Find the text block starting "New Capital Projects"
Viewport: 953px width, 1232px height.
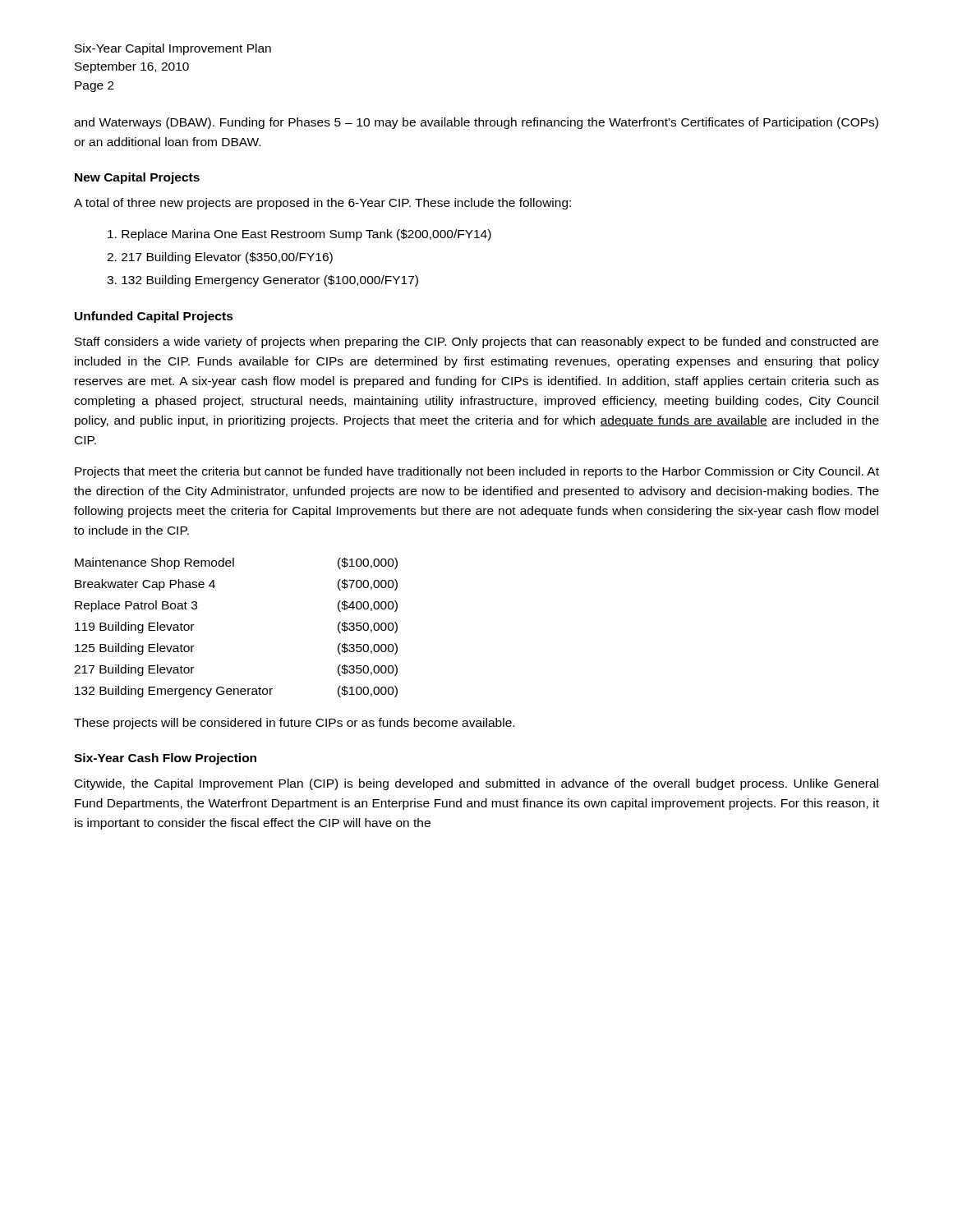tap(137, 177)
